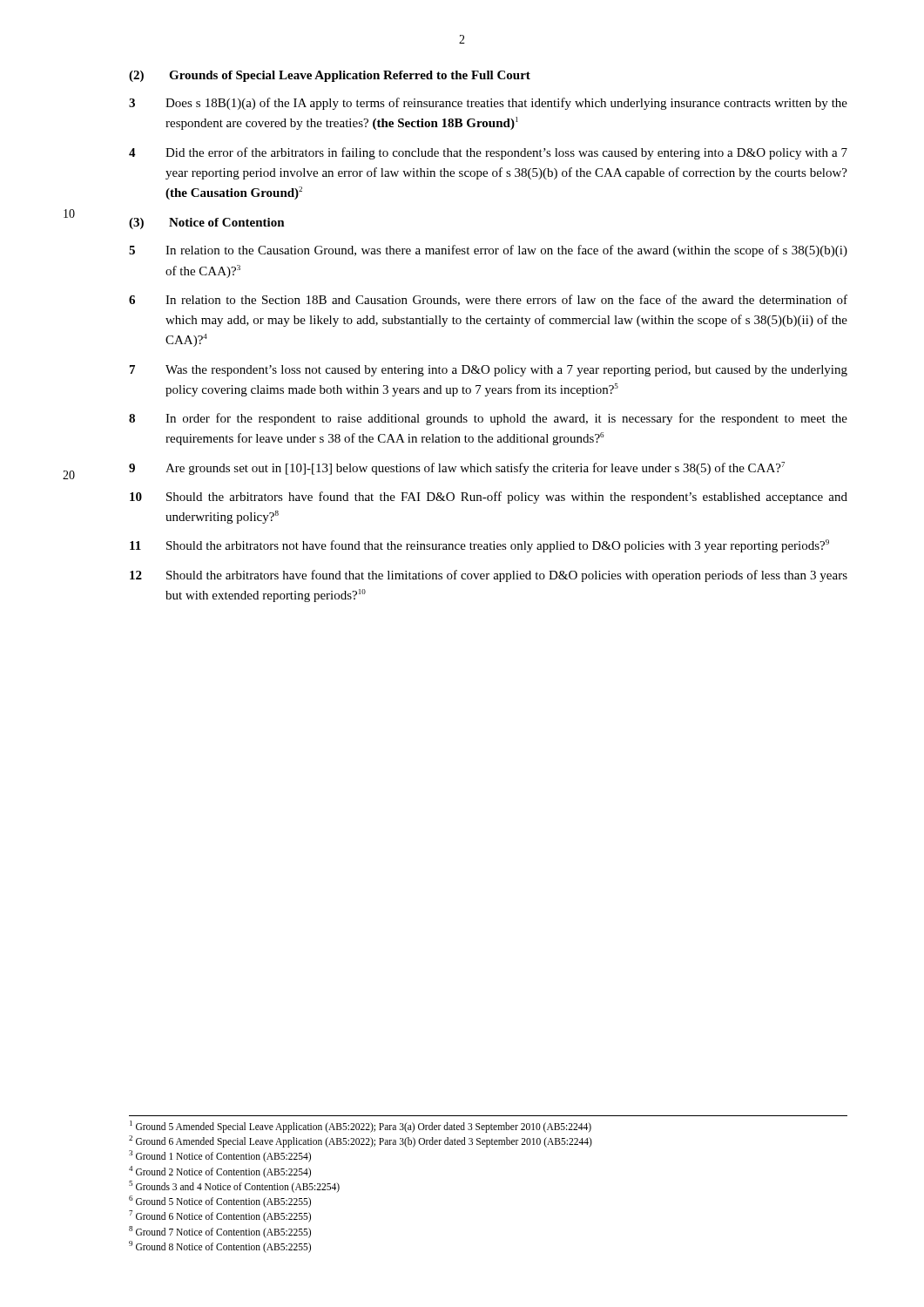
Task: Navigate to the element starting "4 Did the error of"
Action: [x=488, y=173]
